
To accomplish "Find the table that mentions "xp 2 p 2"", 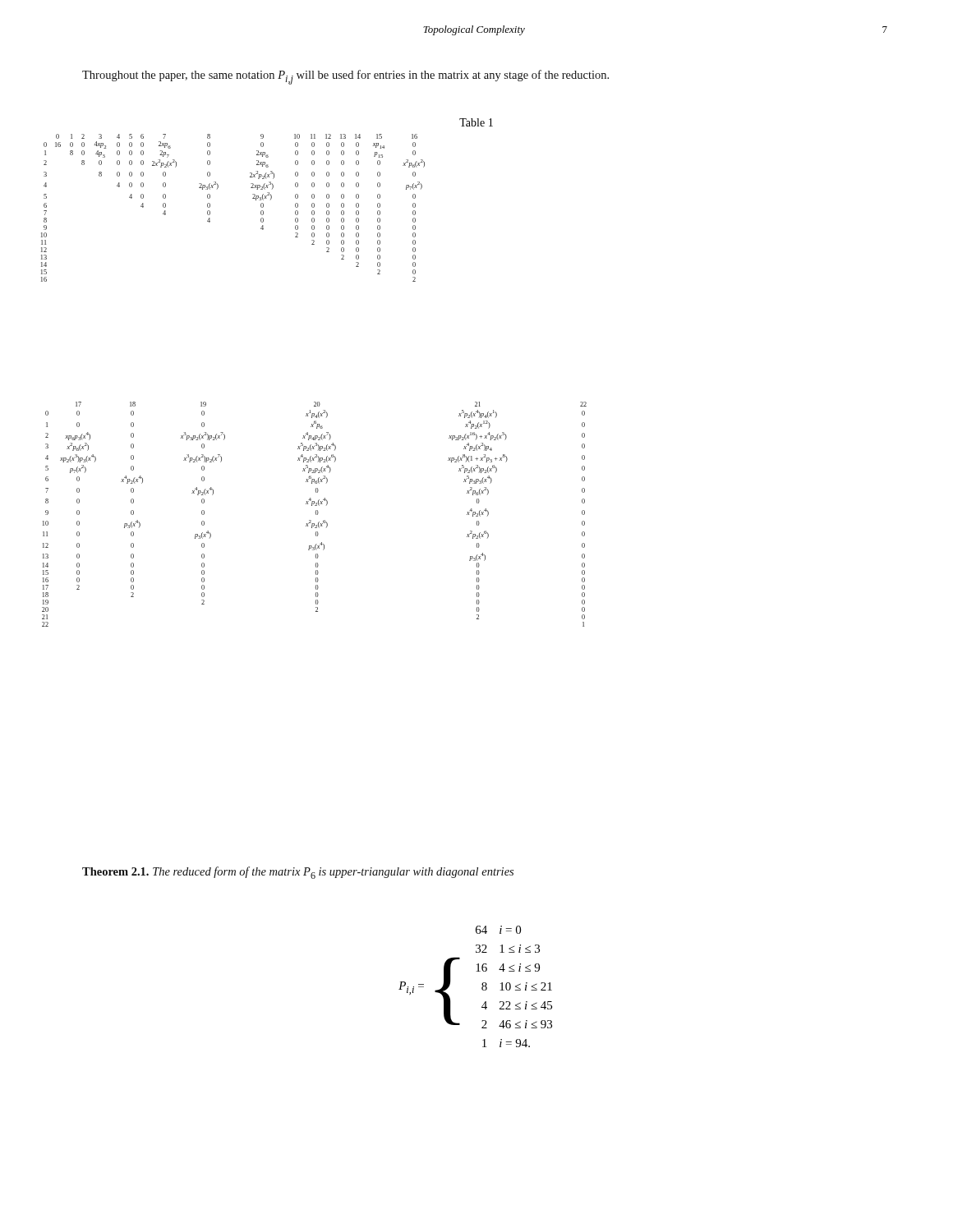I will point(488,515).
